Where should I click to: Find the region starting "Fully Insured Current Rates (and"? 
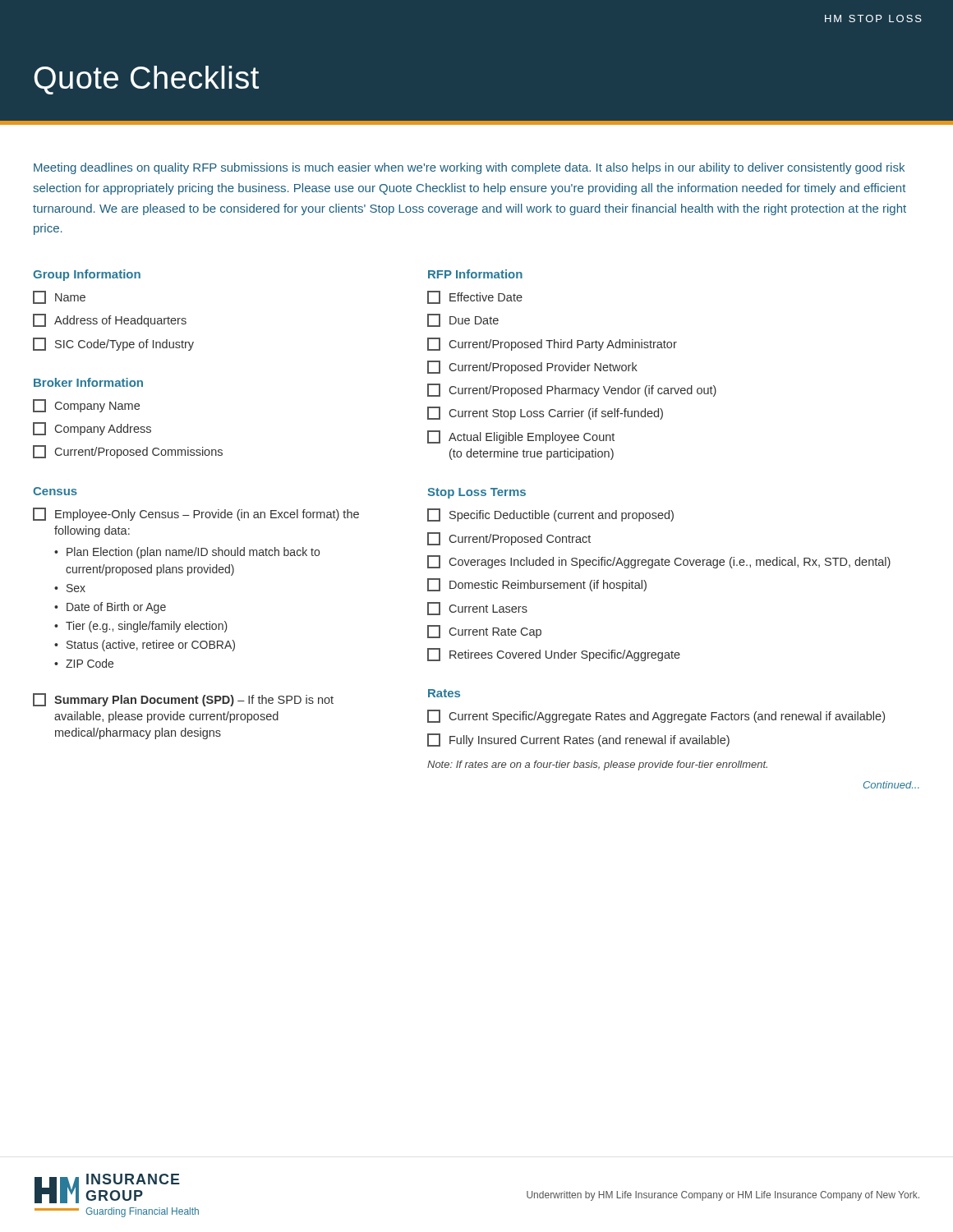coord(674,740)
